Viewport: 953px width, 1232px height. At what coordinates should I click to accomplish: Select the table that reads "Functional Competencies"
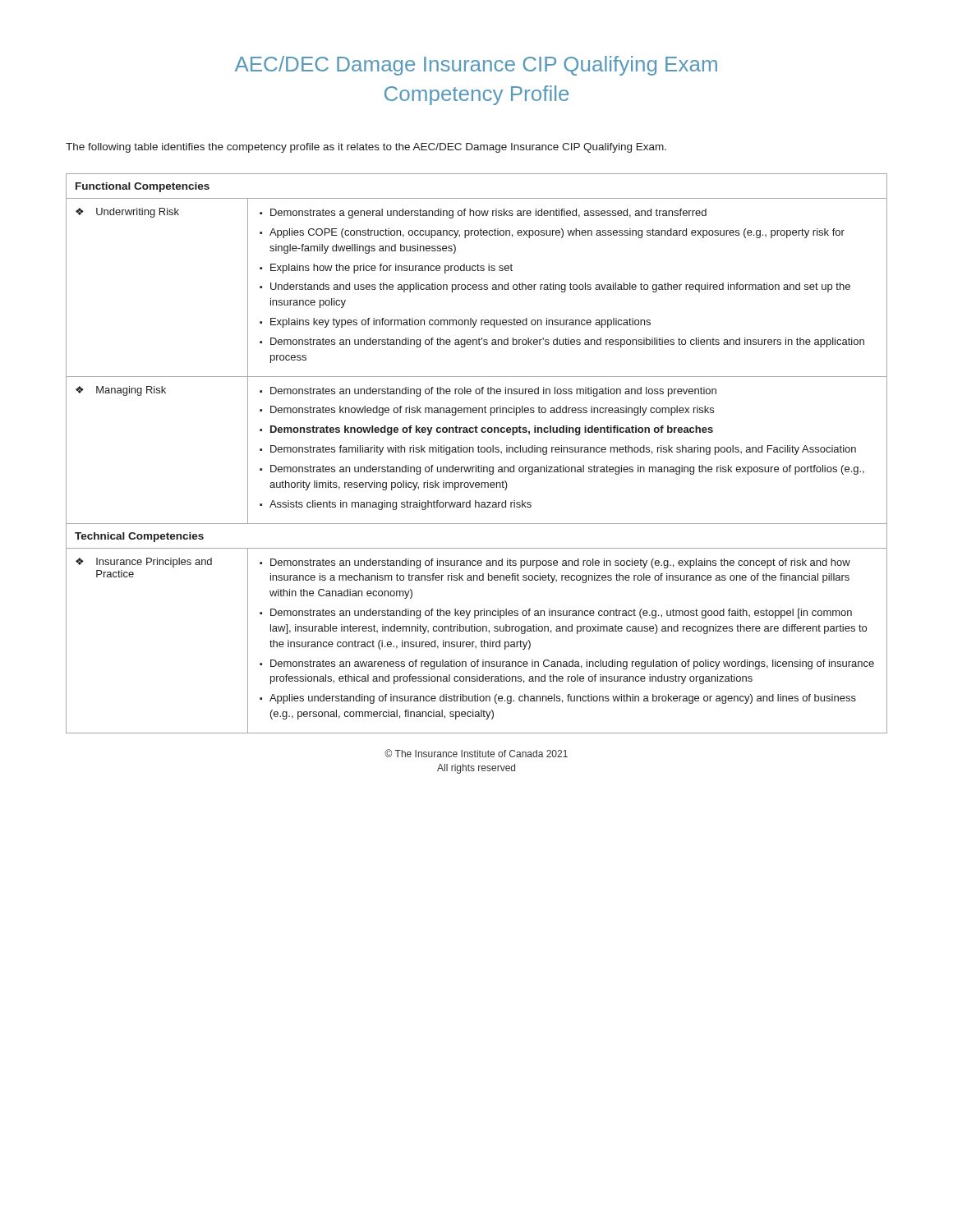(476, 453)
